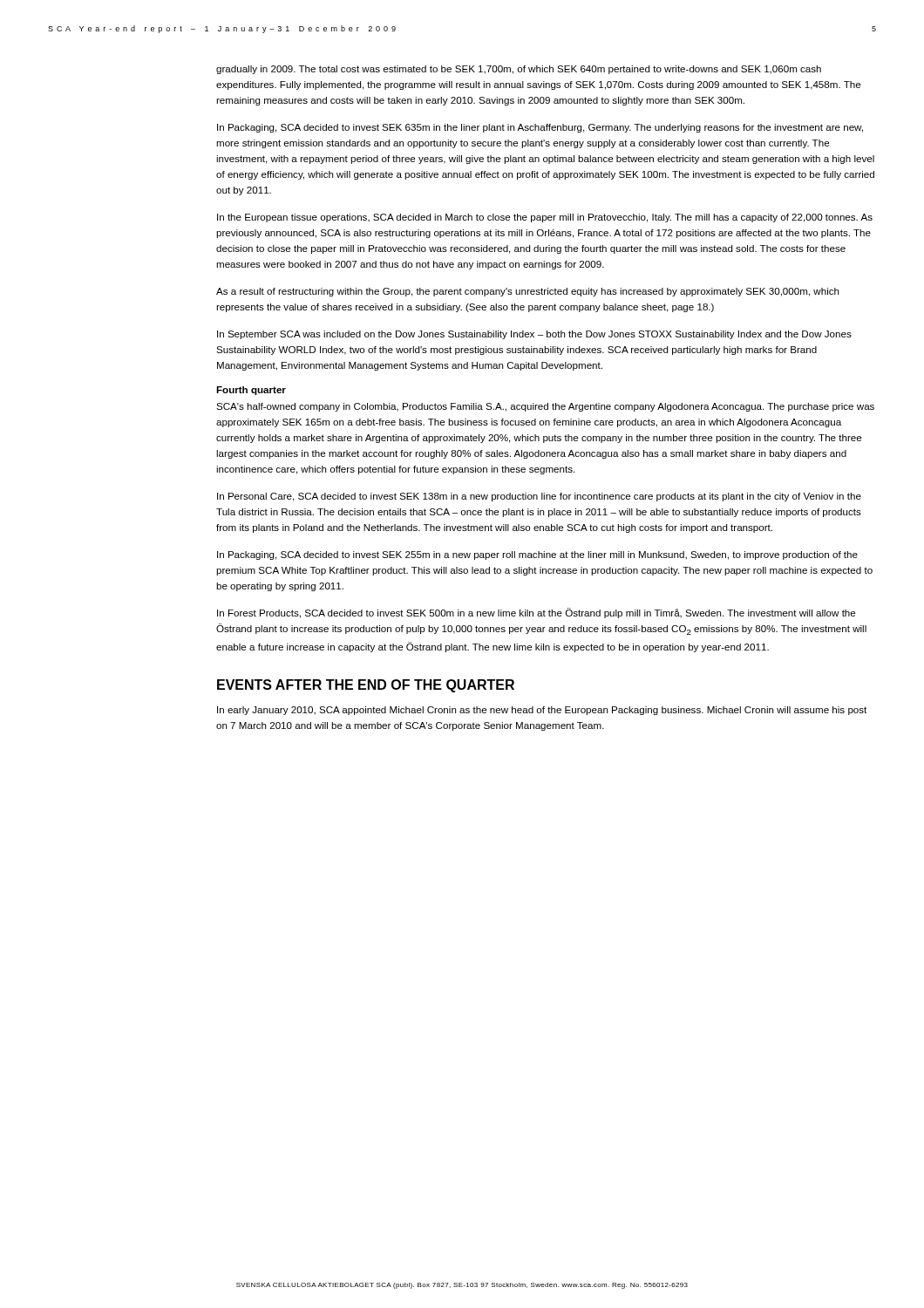Locate the block of text that opens with "In early January 2010,"

point(541,718)
